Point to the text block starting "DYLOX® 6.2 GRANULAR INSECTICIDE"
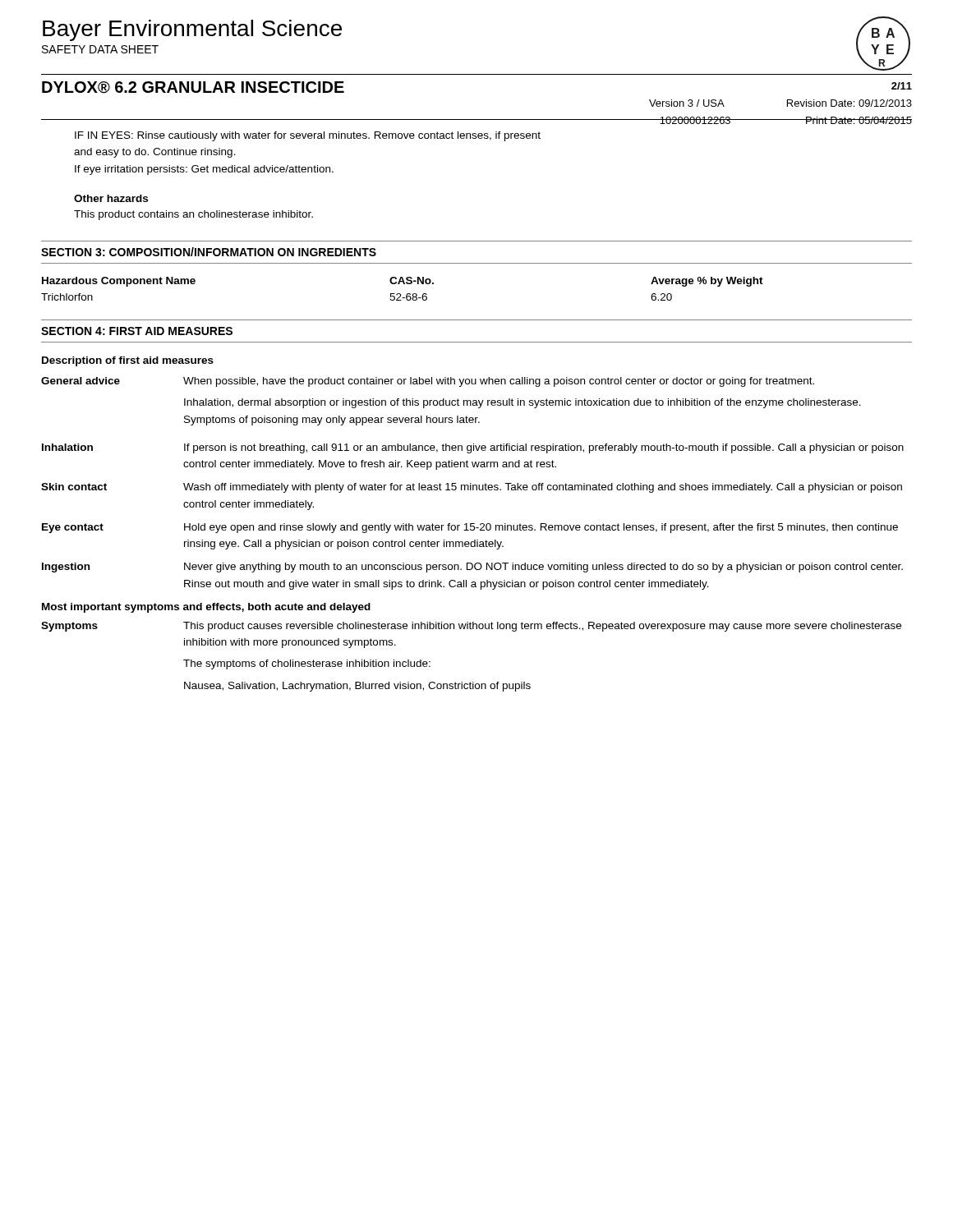Viewport: 953px width, 1232px height. [193, 87]
